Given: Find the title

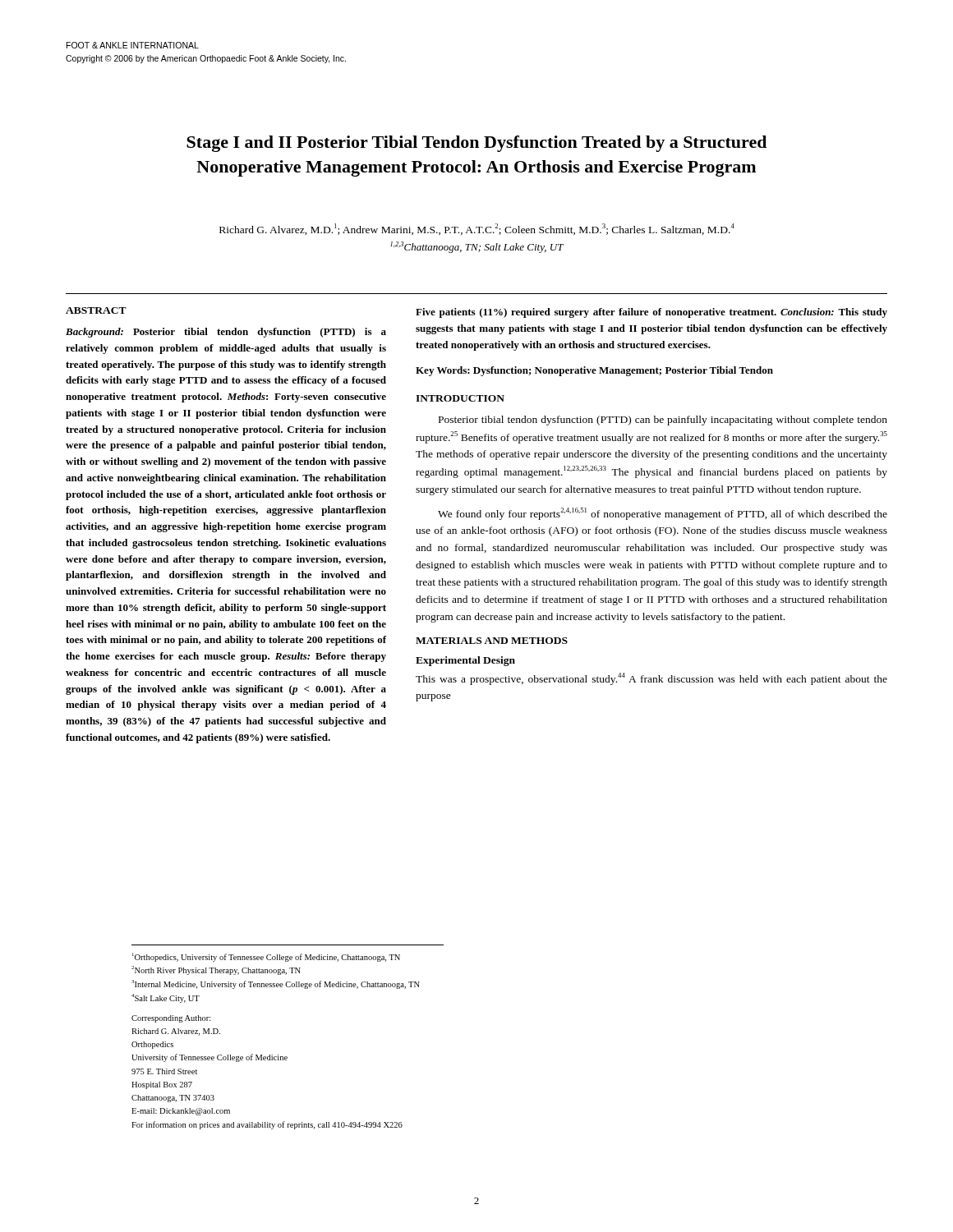Looking at the screenshot, I should pyautogui.click(x=476, y=154).
